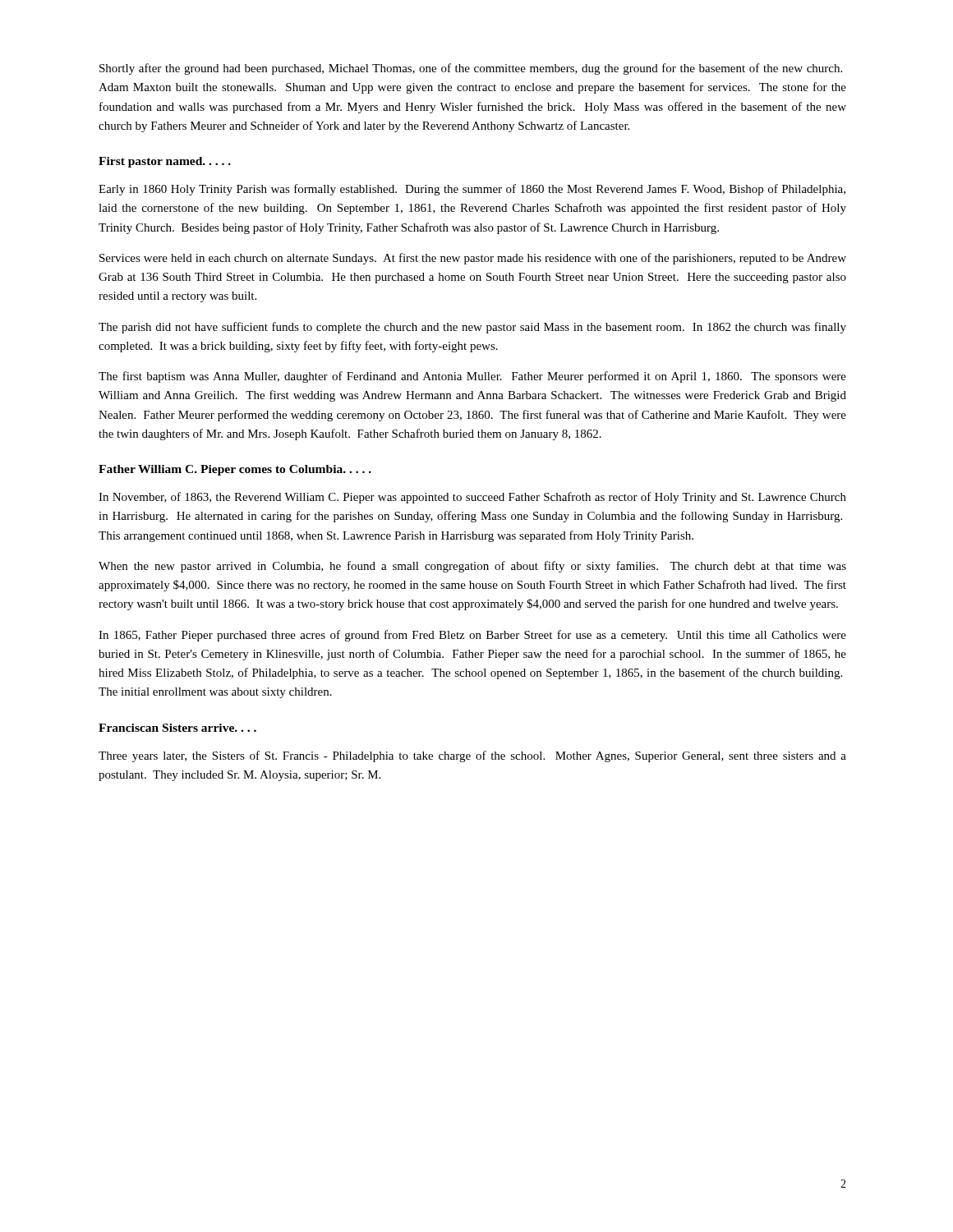Locate the block of text that opens with "In 1865, Father Pieper purchased three acres of"

(472, 663)
